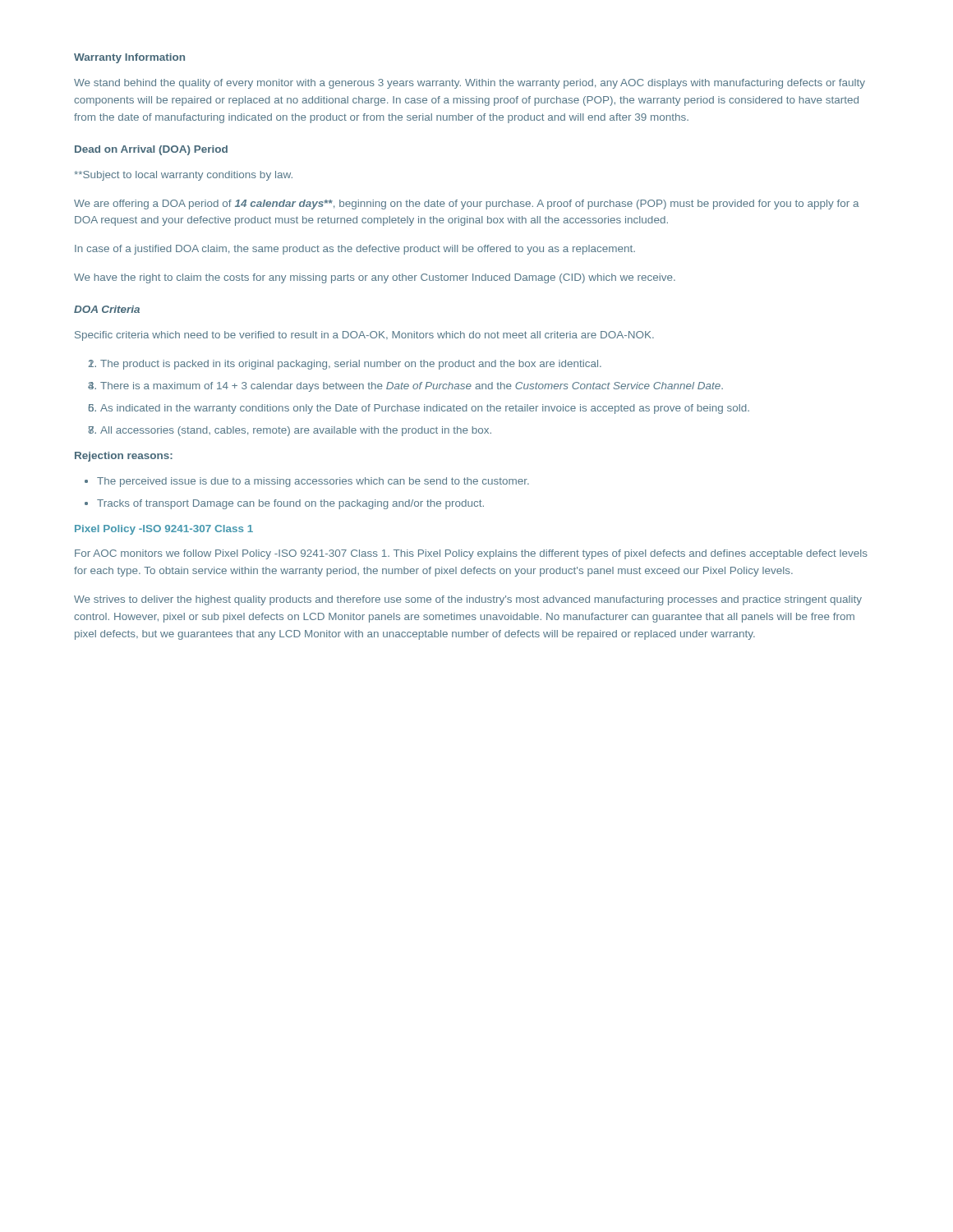Navigate to the block starting "Rejection reasons:"

coord(124,455)
